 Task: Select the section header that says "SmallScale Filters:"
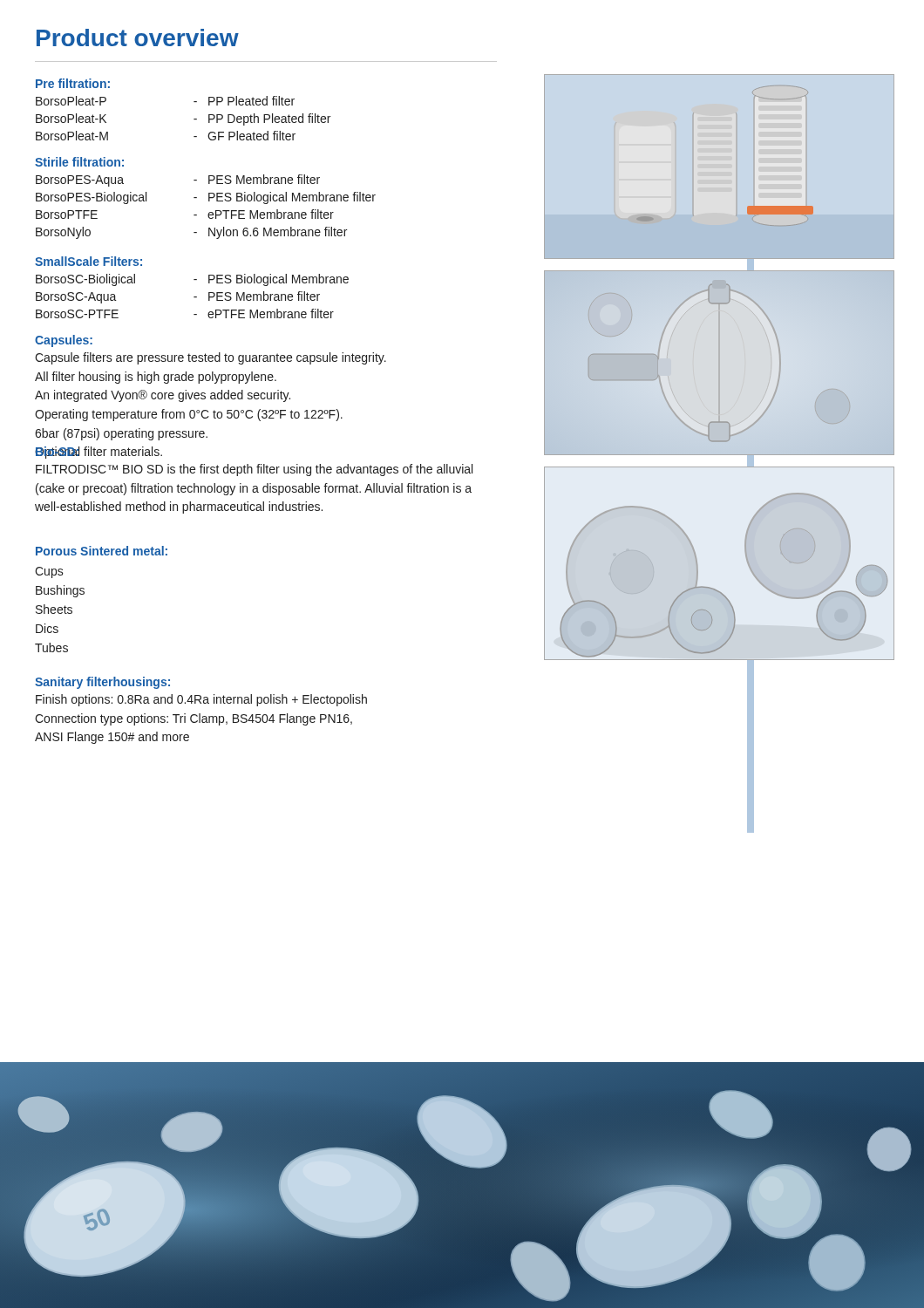coord(89,262)
